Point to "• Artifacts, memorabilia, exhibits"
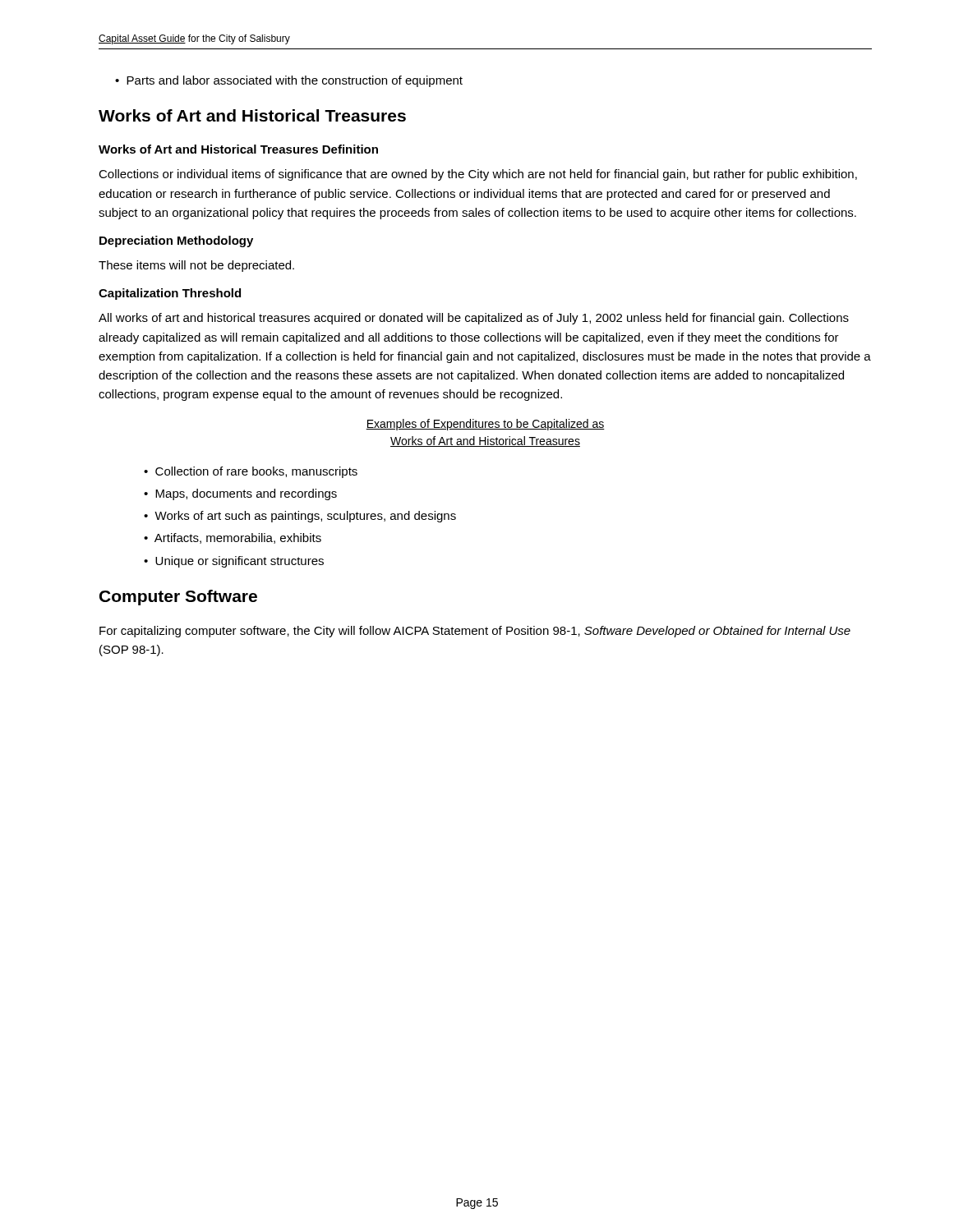This screenshot has width=954, height=1232. pyautogui.click(x=233, y=538)
